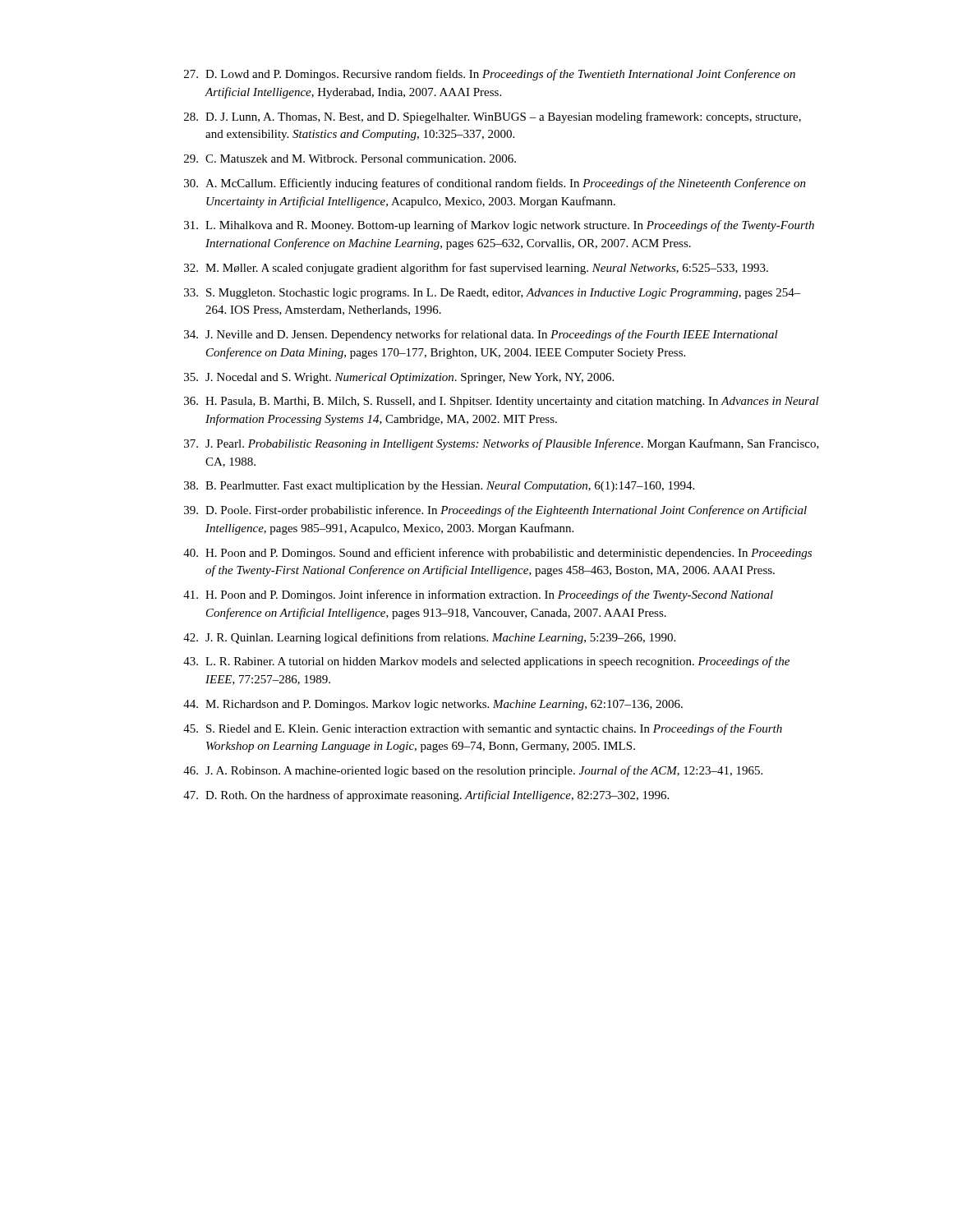The image size is (953, 1232).
Task: Where is the passage that starts "47. D. Roth. On the hardness of approximate"?
Action: [493, 796]
